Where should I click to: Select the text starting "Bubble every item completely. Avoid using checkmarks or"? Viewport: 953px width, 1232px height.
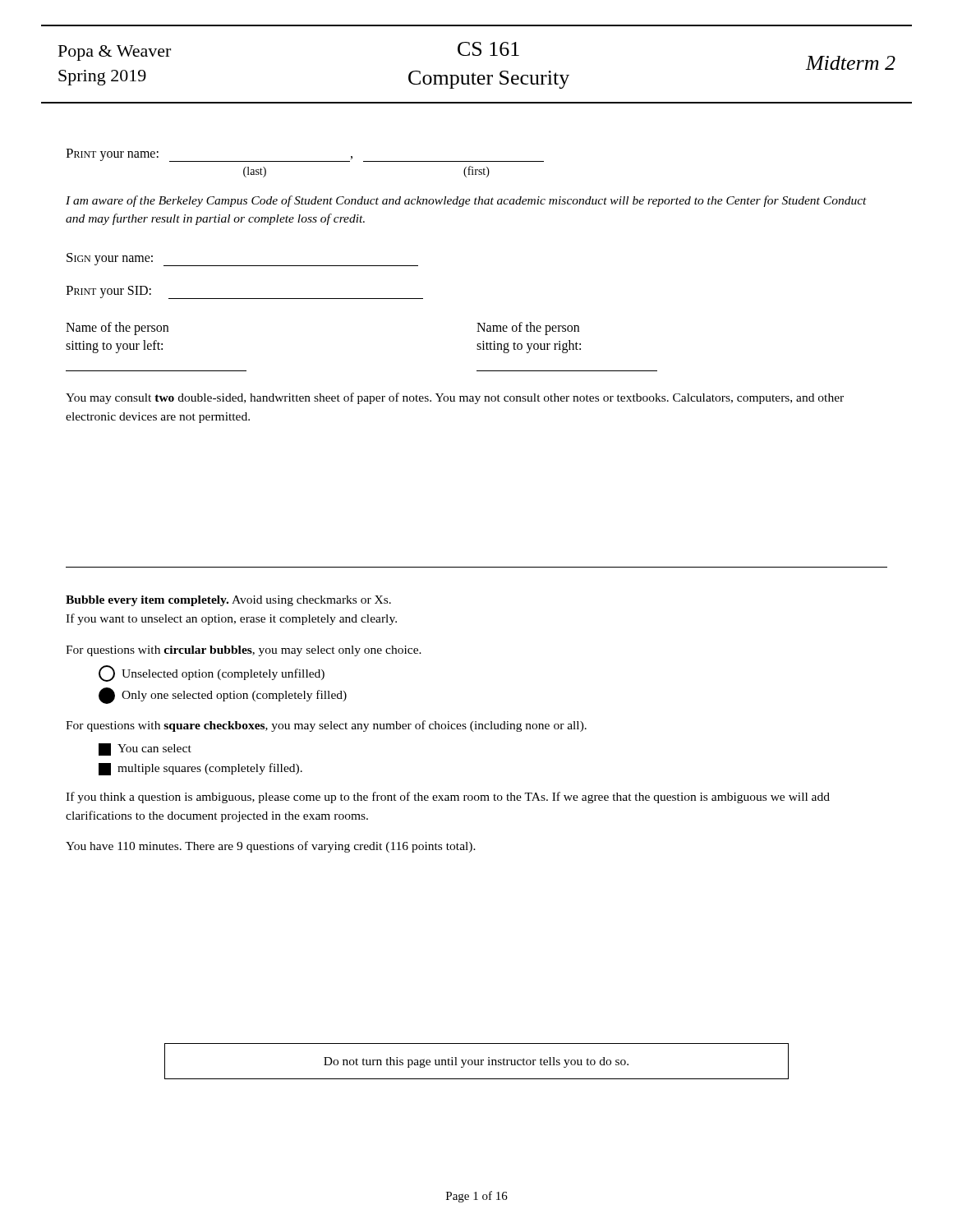point(232,609)
